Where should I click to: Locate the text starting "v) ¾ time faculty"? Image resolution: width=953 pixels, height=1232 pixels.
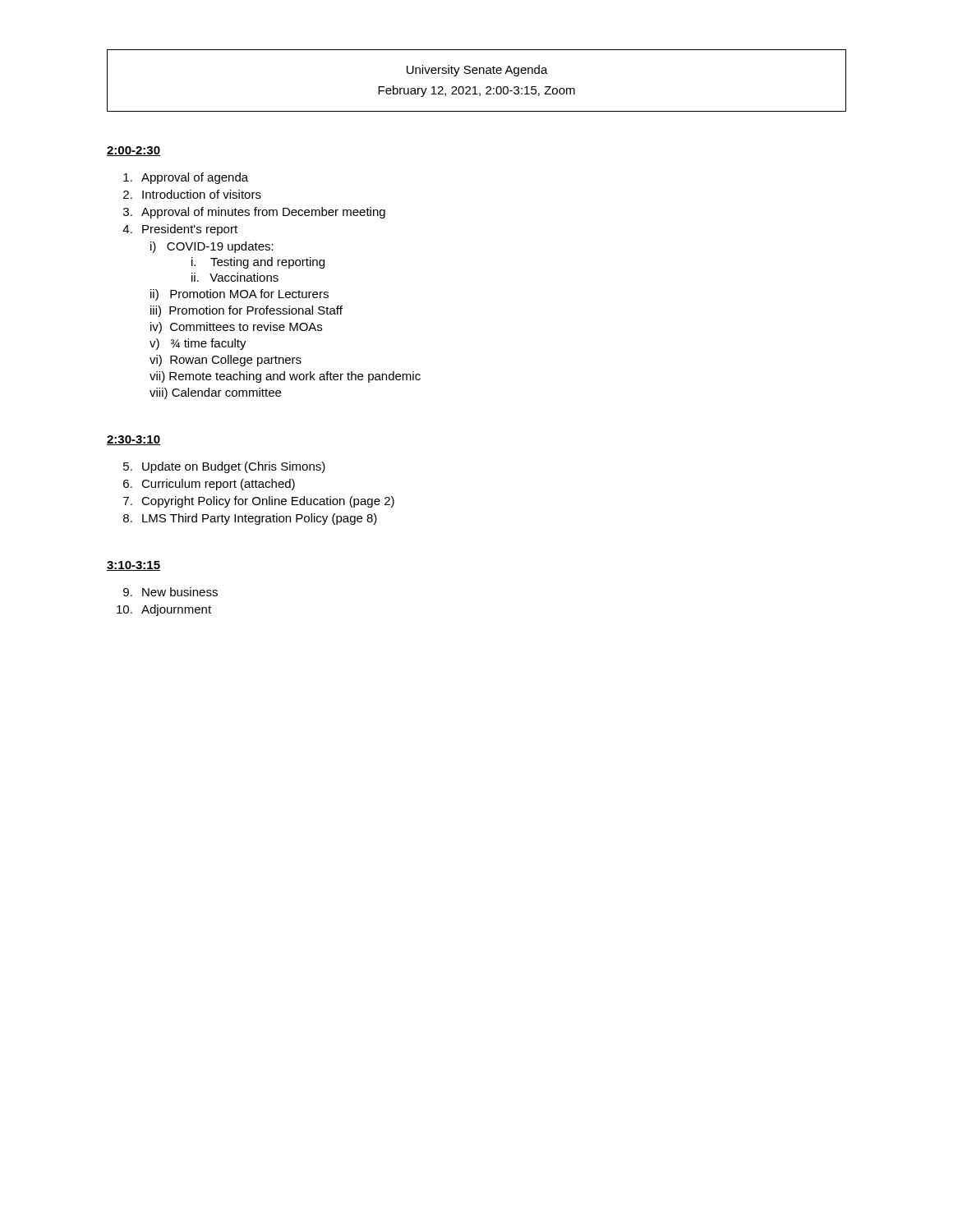[198, 342]
